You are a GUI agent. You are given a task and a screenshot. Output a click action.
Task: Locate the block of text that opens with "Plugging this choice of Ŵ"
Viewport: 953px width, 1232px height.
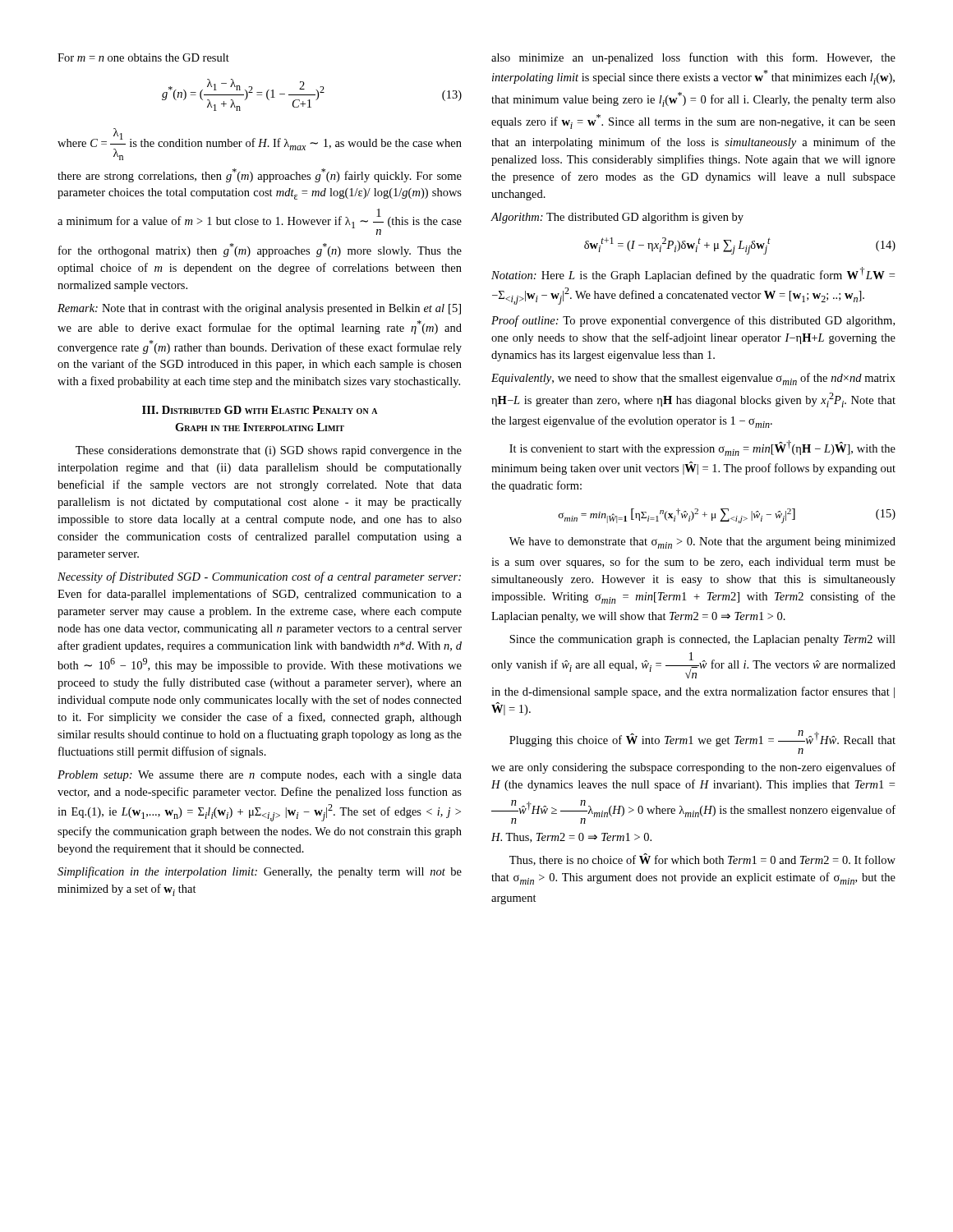point(693,785)
